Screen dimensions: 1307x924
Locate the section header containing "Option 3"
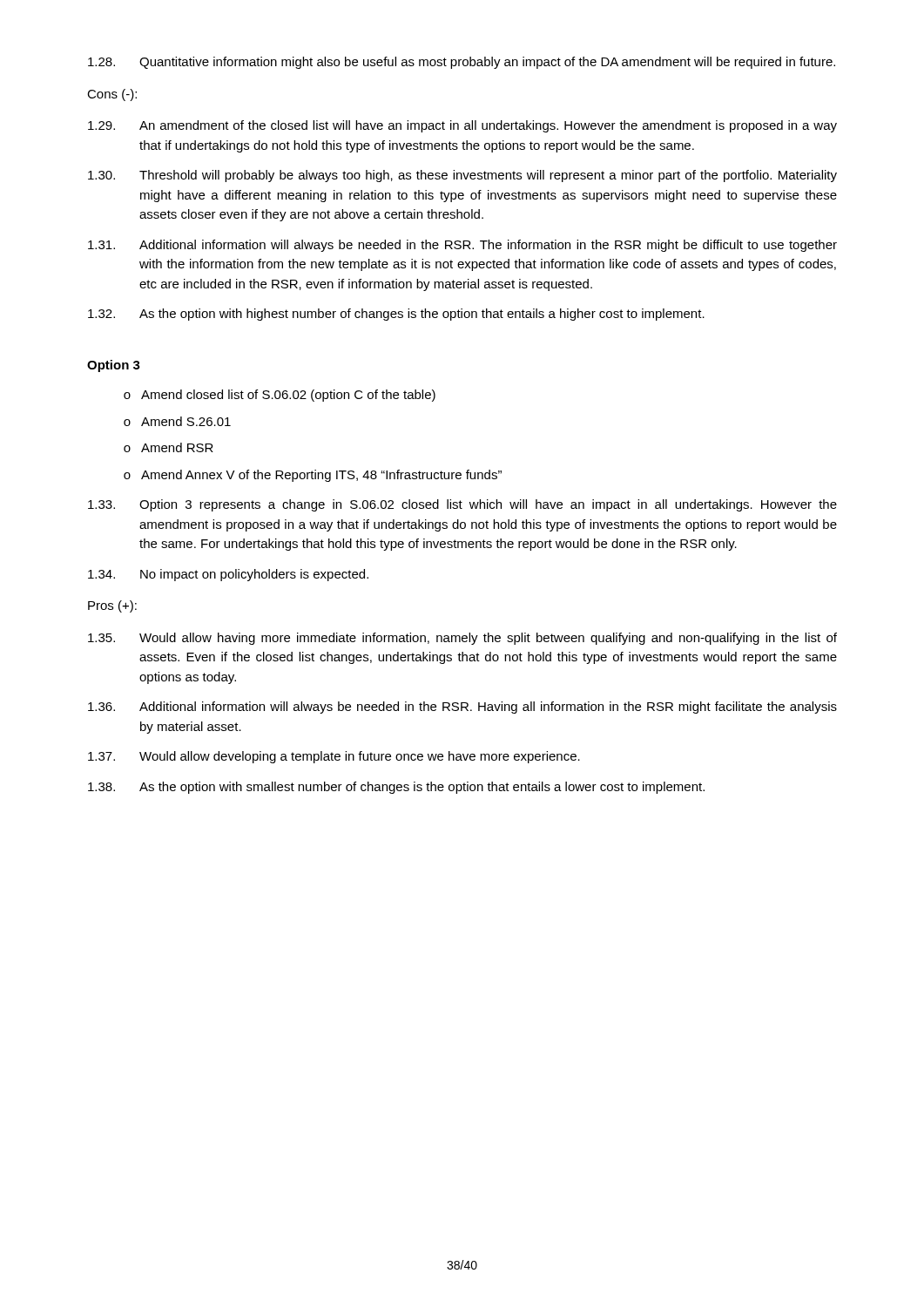click(114, 364)
